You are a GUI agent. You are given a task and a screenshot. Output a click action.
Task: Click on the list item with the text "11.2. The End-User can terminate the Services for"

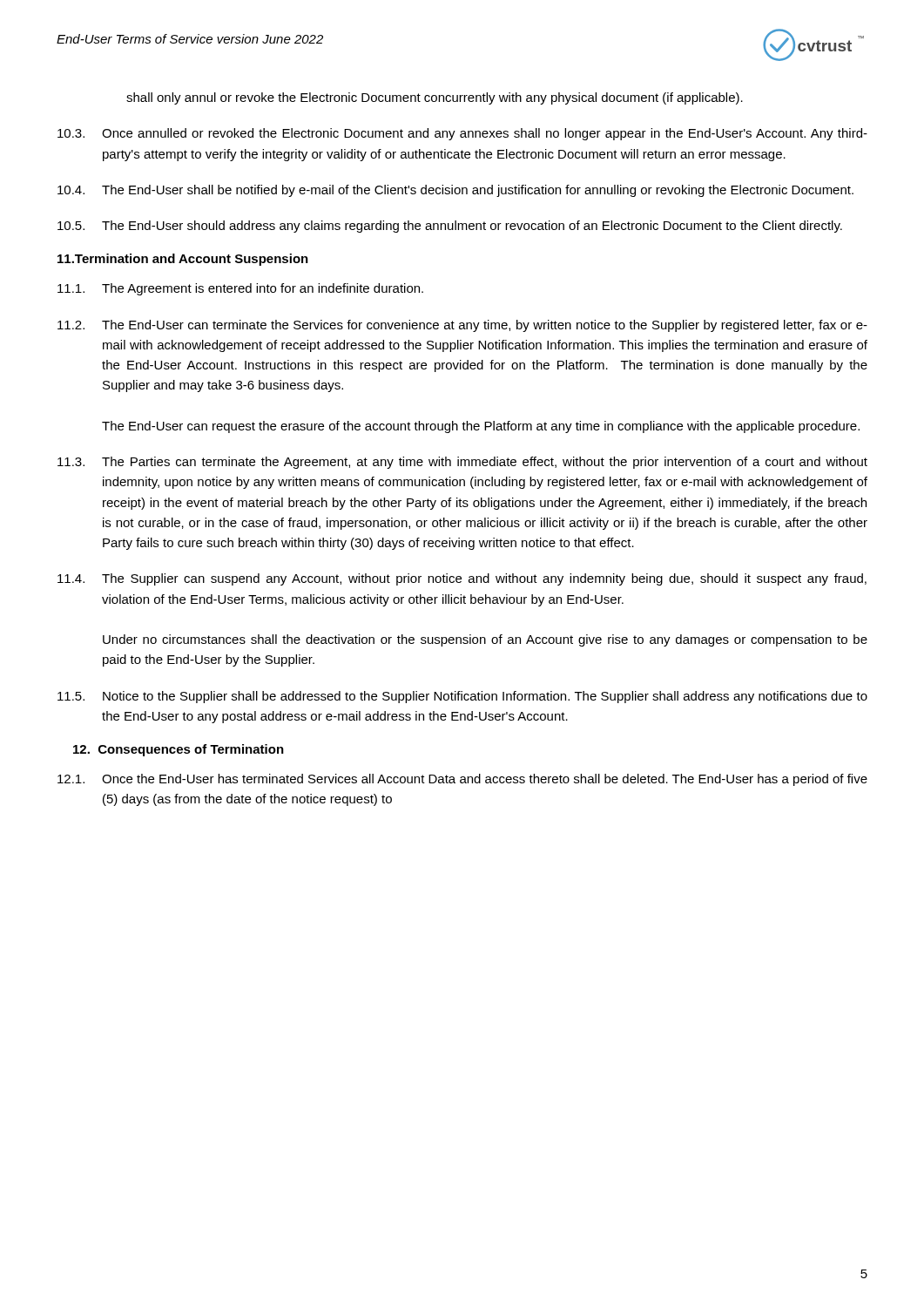(x=462, y=375)
